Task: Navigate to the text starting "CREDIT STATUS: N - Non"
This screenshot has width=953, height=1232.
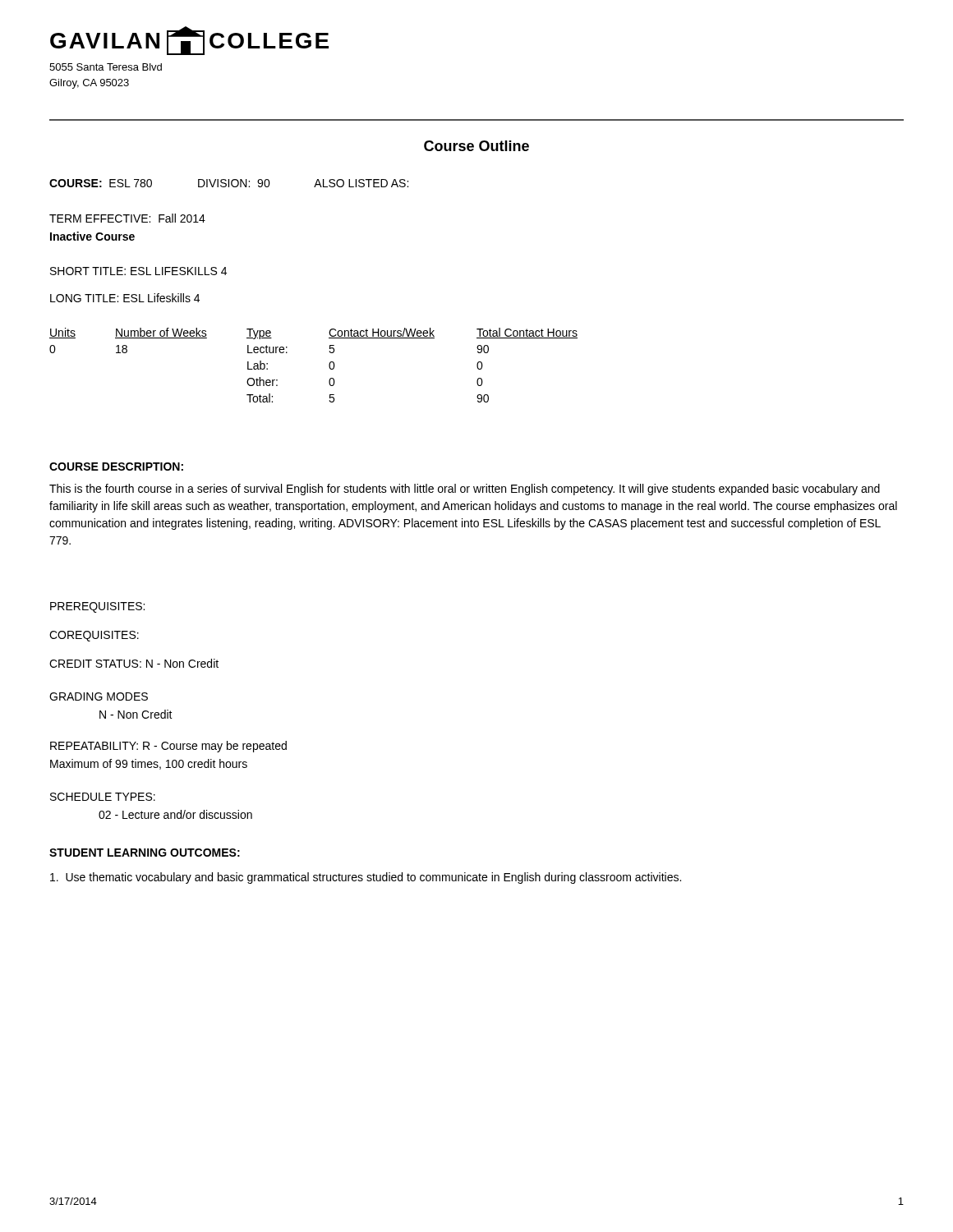Action: pyautogui.click(x=134, y=664)
